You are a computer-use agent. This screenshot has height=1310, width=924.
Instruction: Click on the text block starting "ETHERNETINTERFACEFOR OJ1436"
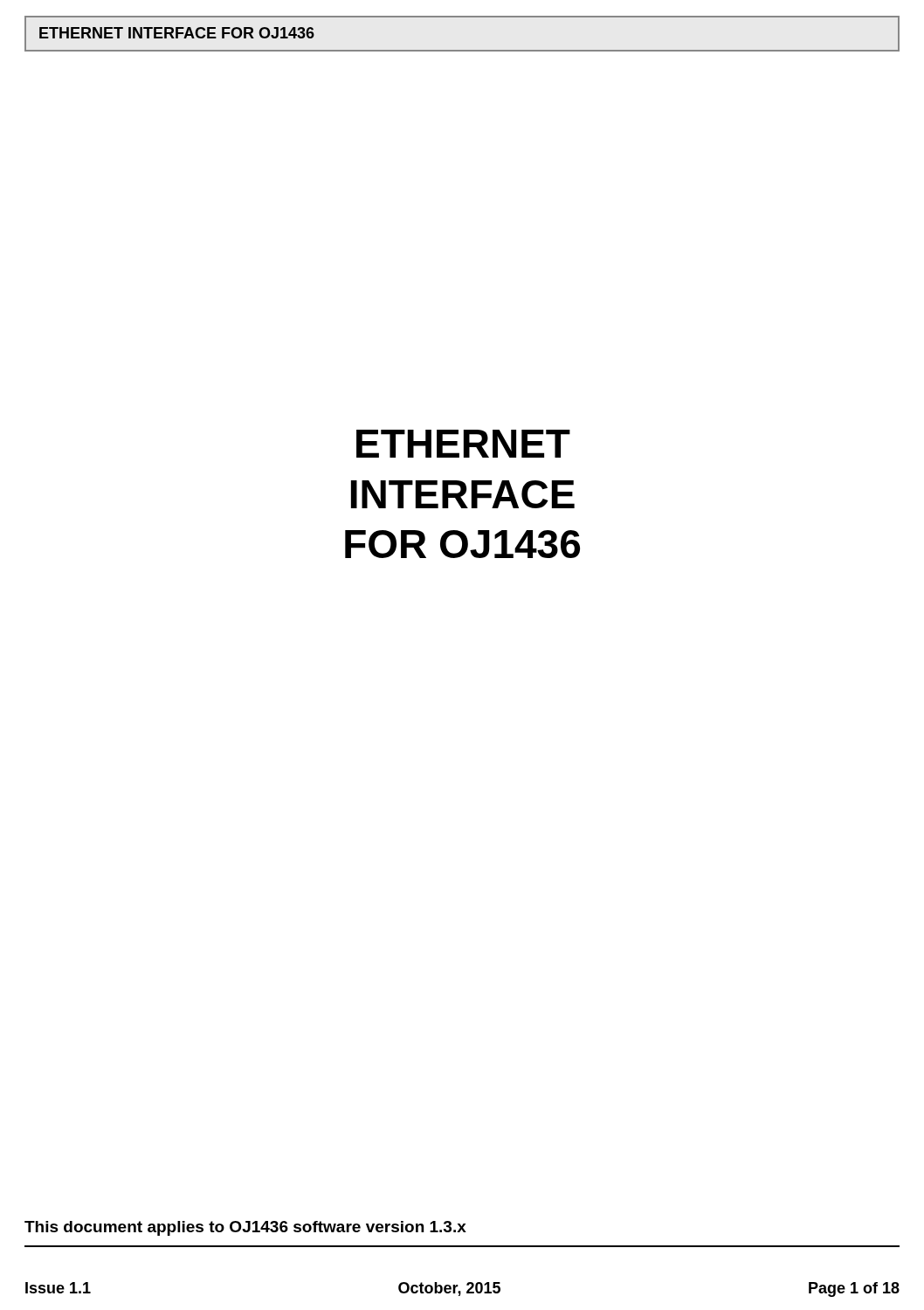point(462,495)
